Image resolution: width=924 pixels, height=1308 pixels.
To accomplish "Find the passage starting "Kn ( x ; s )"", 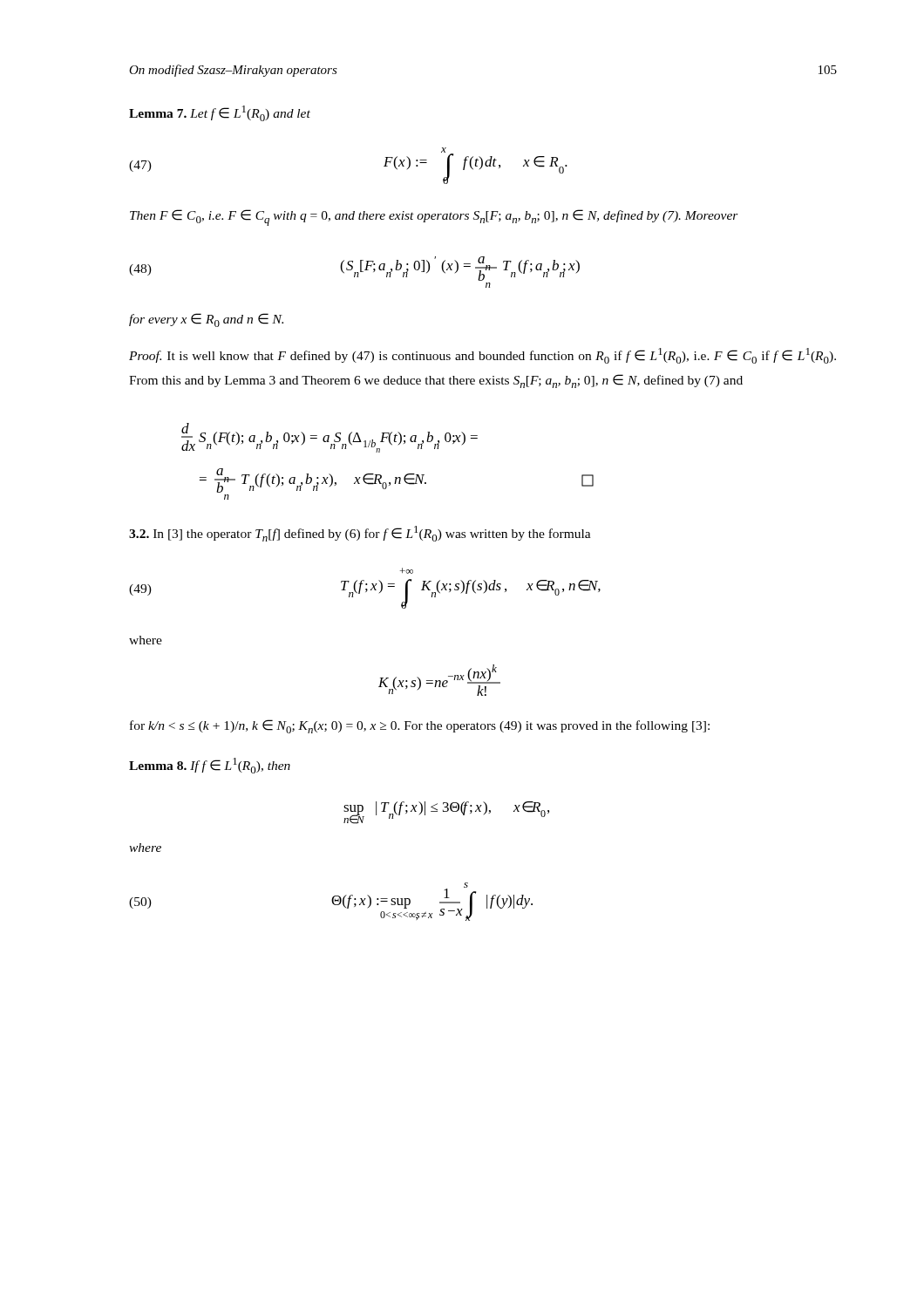I will pos(483,681).
